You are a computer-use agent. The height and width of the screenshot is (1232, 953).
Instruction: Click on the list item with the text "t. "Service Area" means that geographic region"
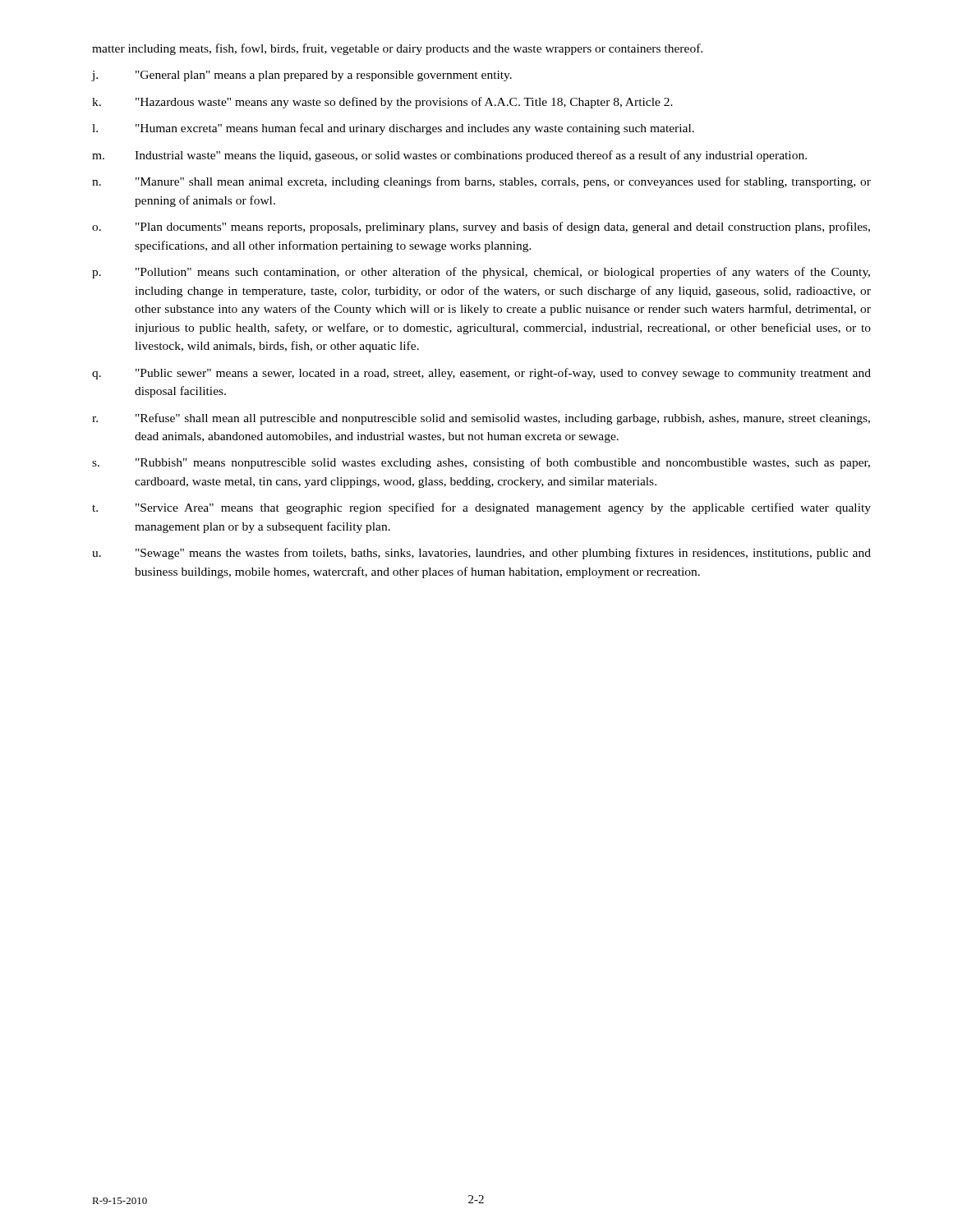481,517
